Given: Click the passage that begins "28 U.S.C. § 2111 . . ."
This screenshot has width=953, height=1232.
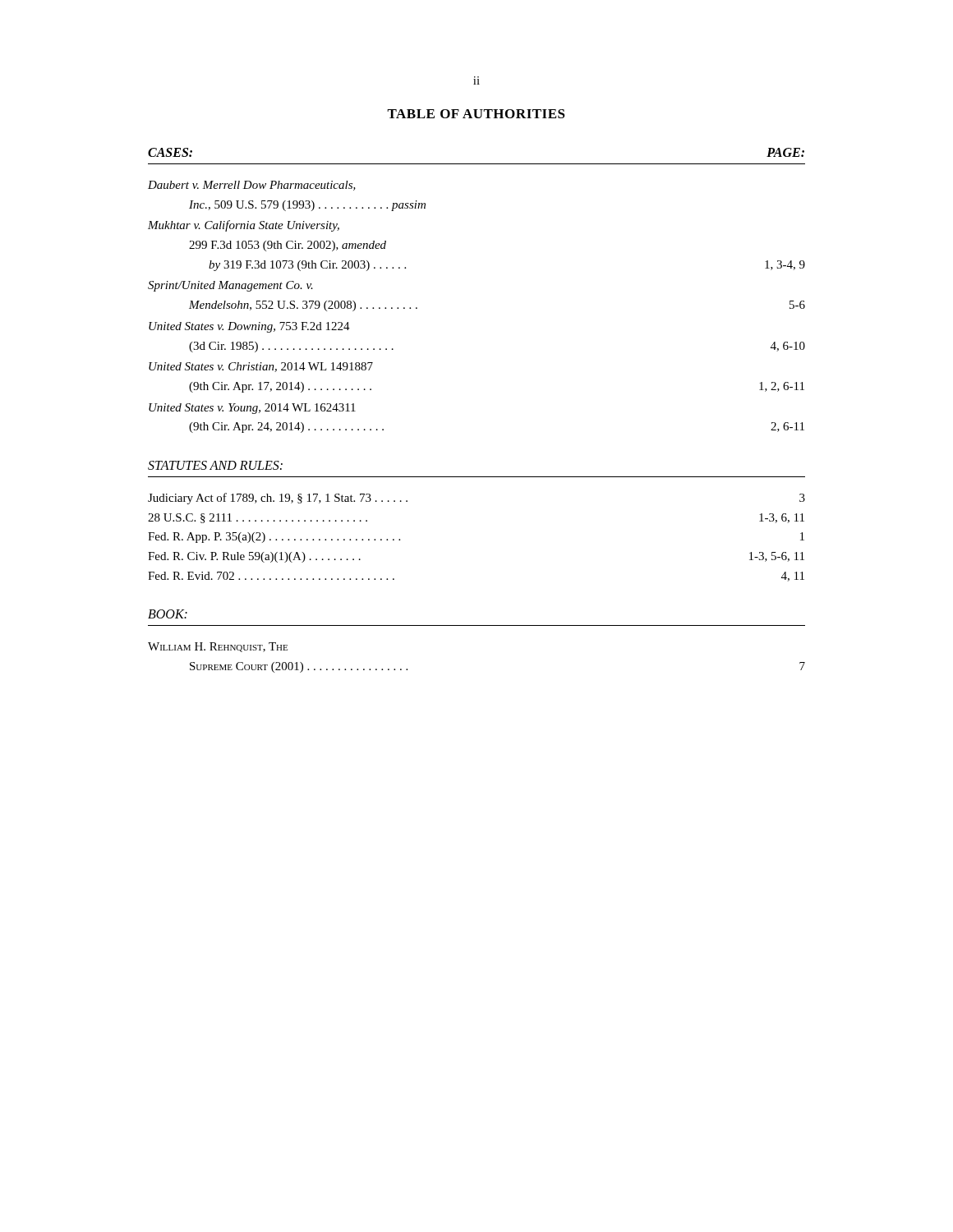Looking at the screenshot, I should [x=187, y=518].
